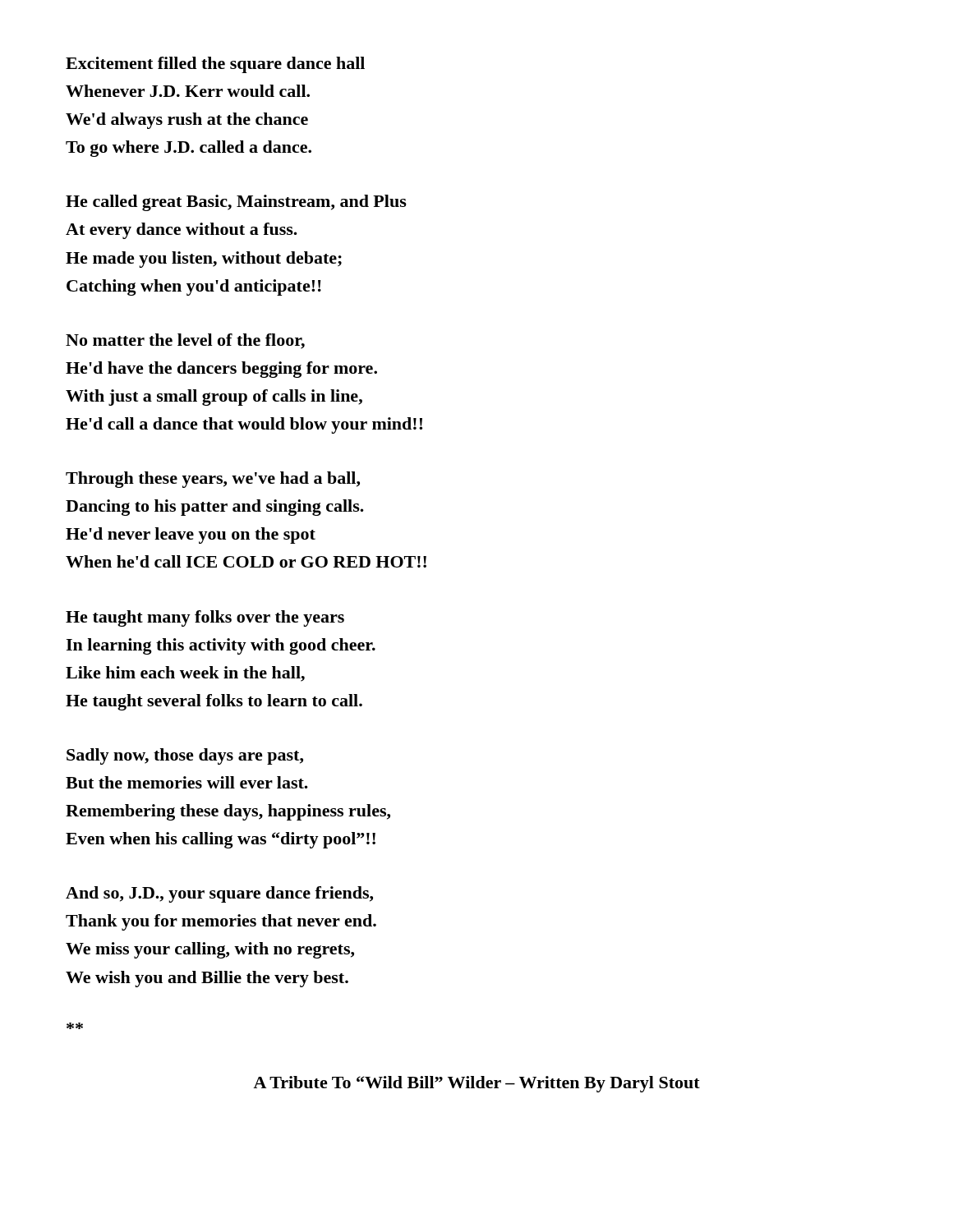Click the passage that begins "Excitement filled the square dance hall Whenever J.D."
The image size is (953, 1232).
[x=215, y=65]
